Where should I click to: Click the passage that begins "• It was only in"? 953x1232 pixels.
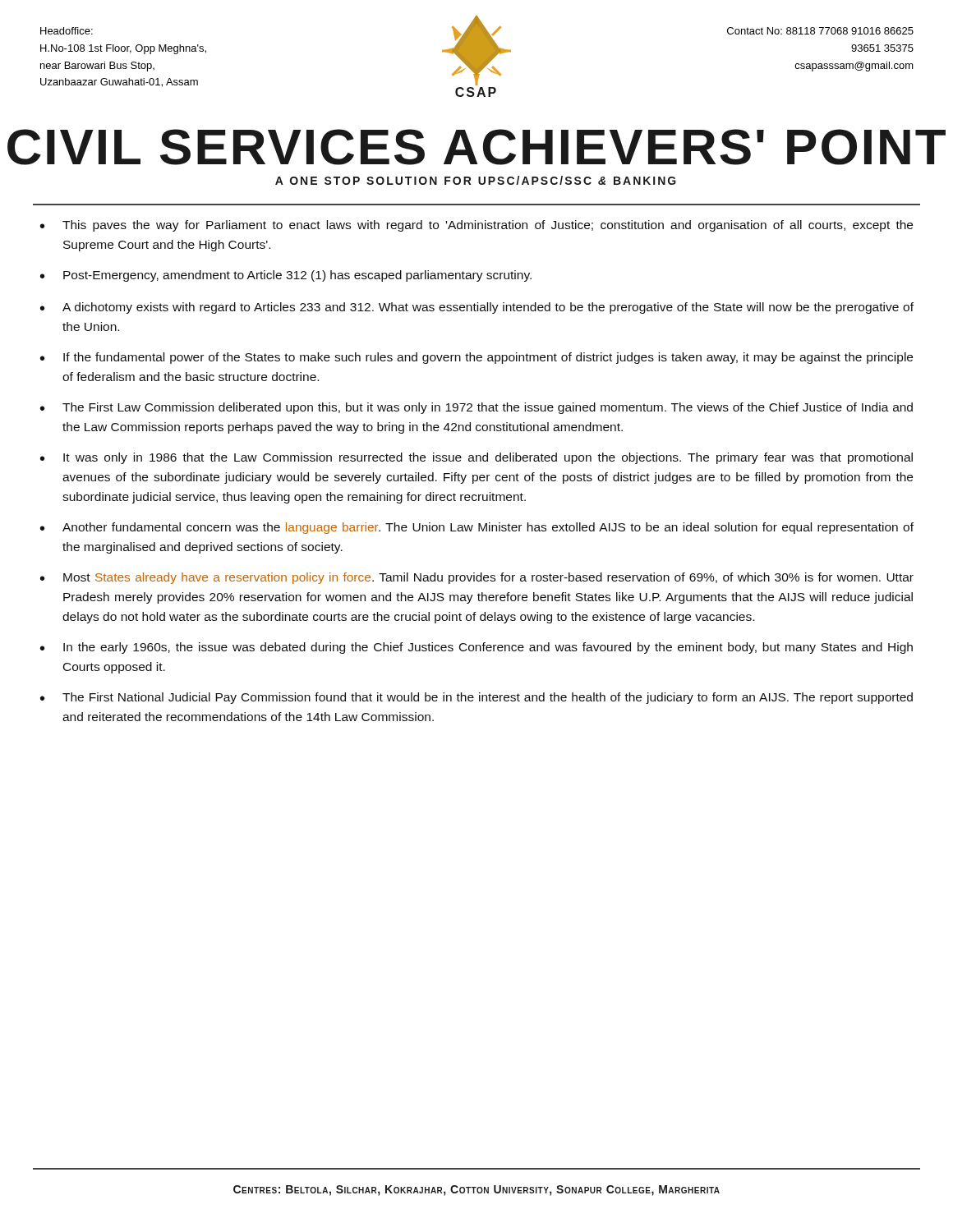476,477
